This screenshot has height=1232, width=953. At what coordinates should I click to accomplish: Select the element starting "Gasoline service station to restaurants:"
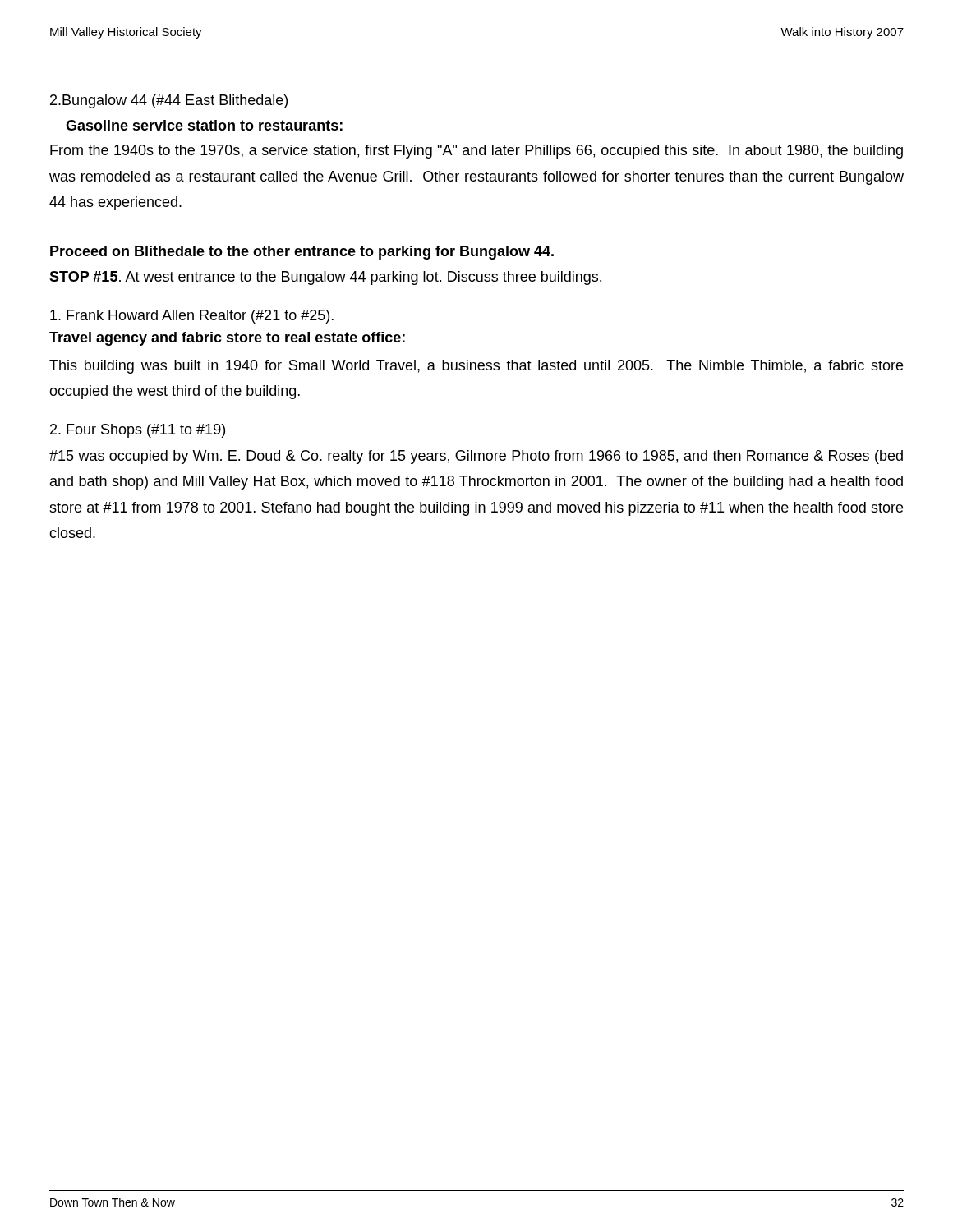point(205,126)
